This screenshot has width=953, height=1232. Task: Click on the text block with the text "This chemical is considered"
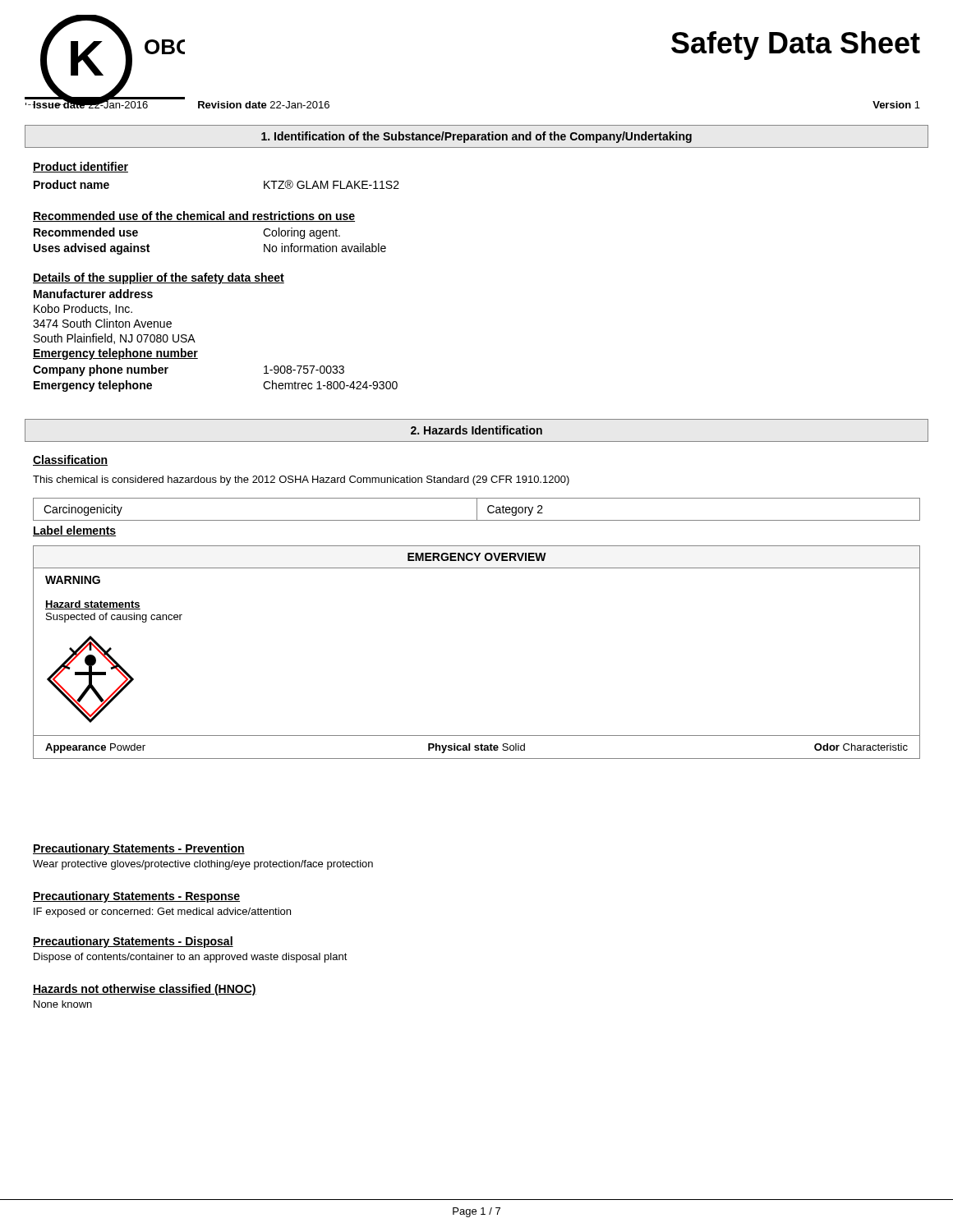[301, 479]
